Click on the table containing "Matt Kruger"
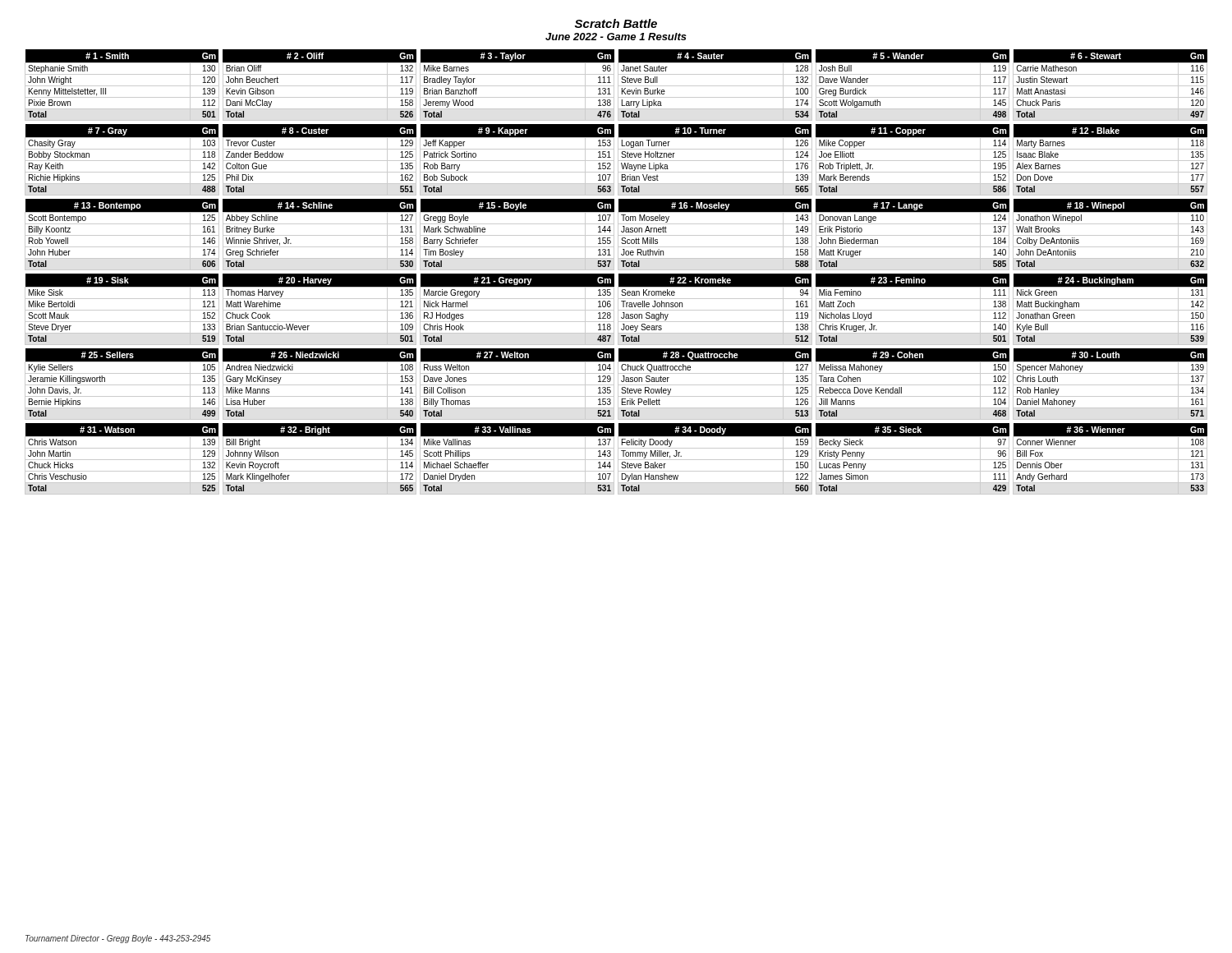1232x953 pixels. click(913, 235)
